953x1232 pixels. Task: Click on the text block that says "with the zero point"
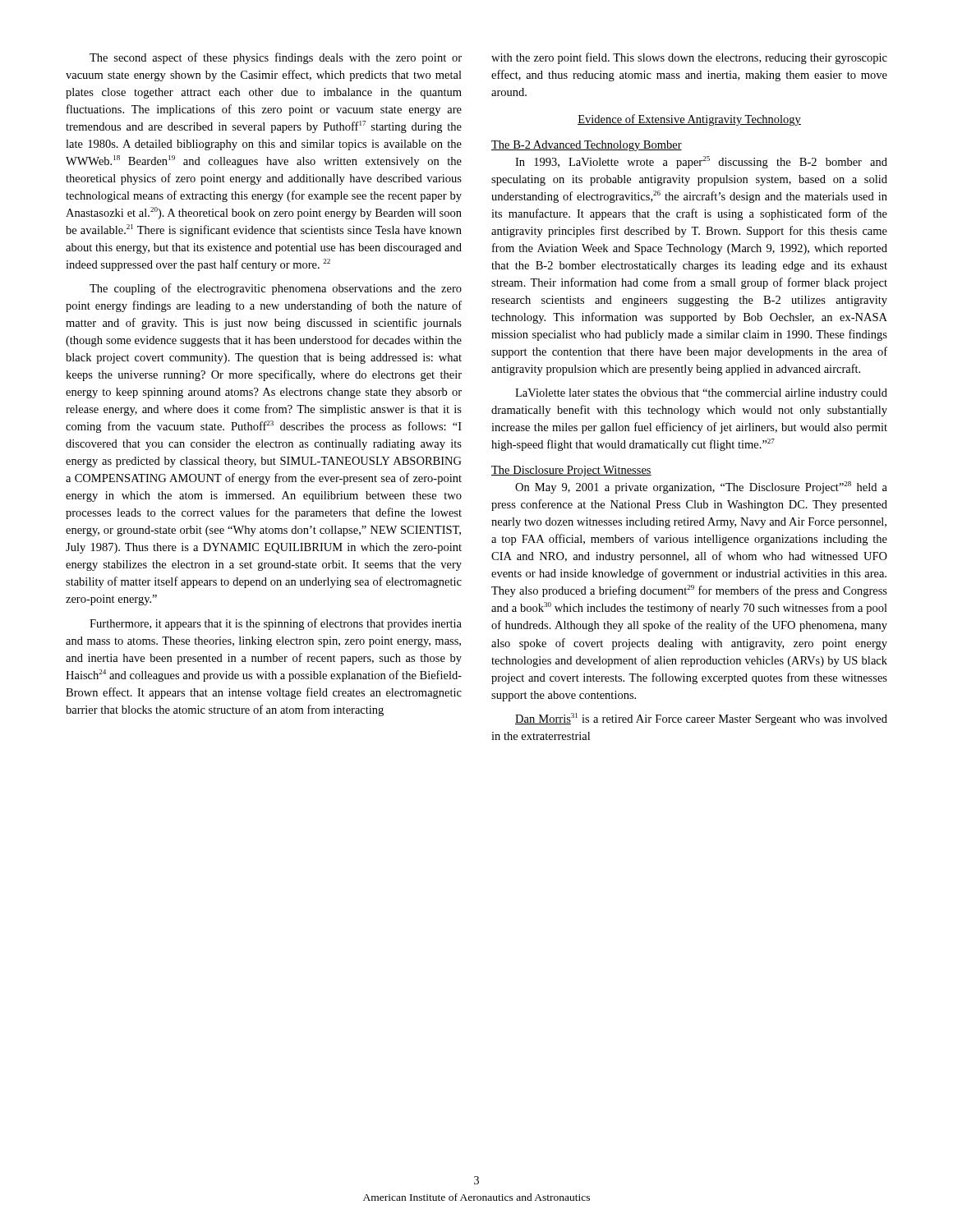(x=689, y=75)
